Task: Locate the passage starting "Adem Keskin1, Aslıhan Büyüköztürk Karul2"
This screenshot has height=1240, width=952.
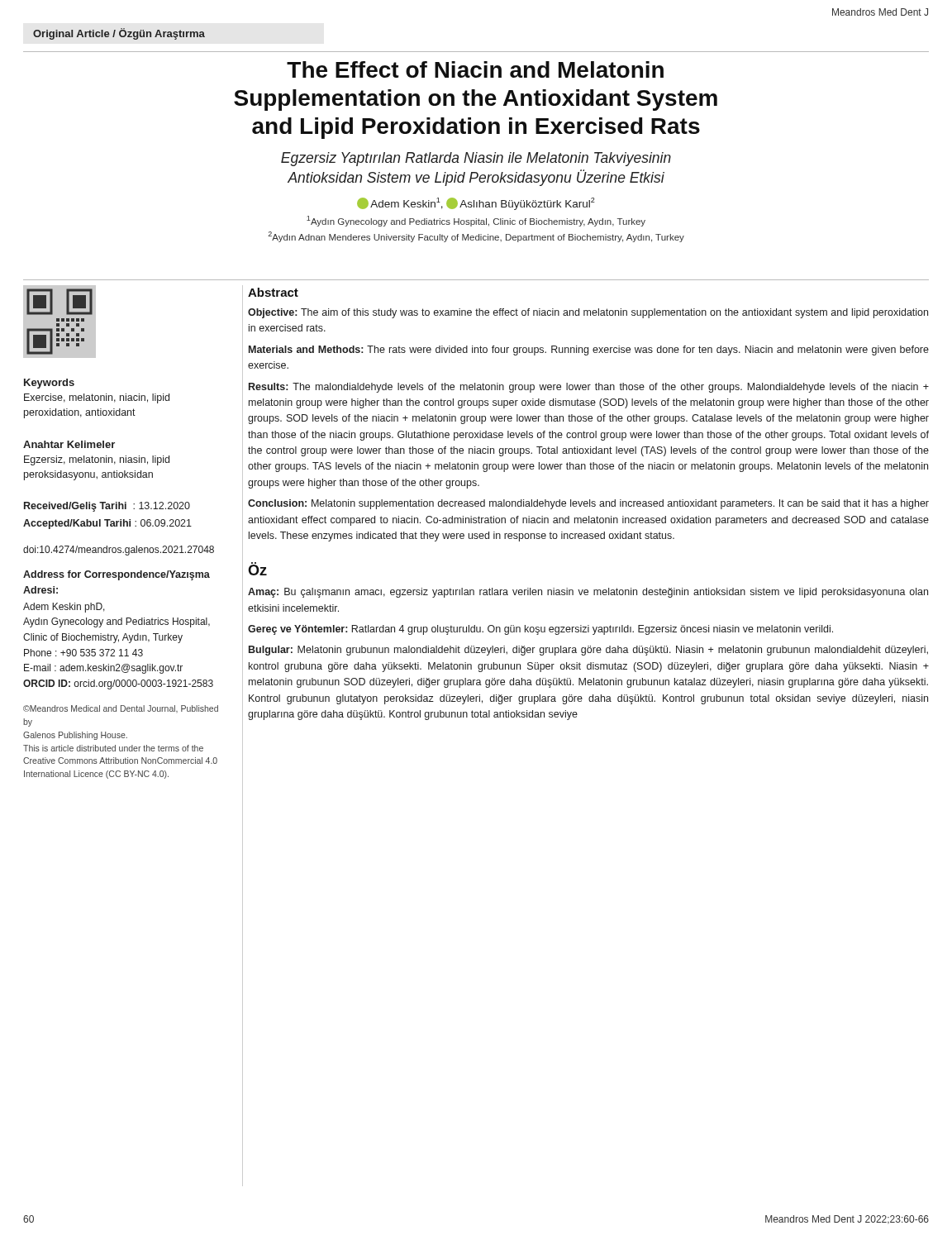Action: point(476,202)
